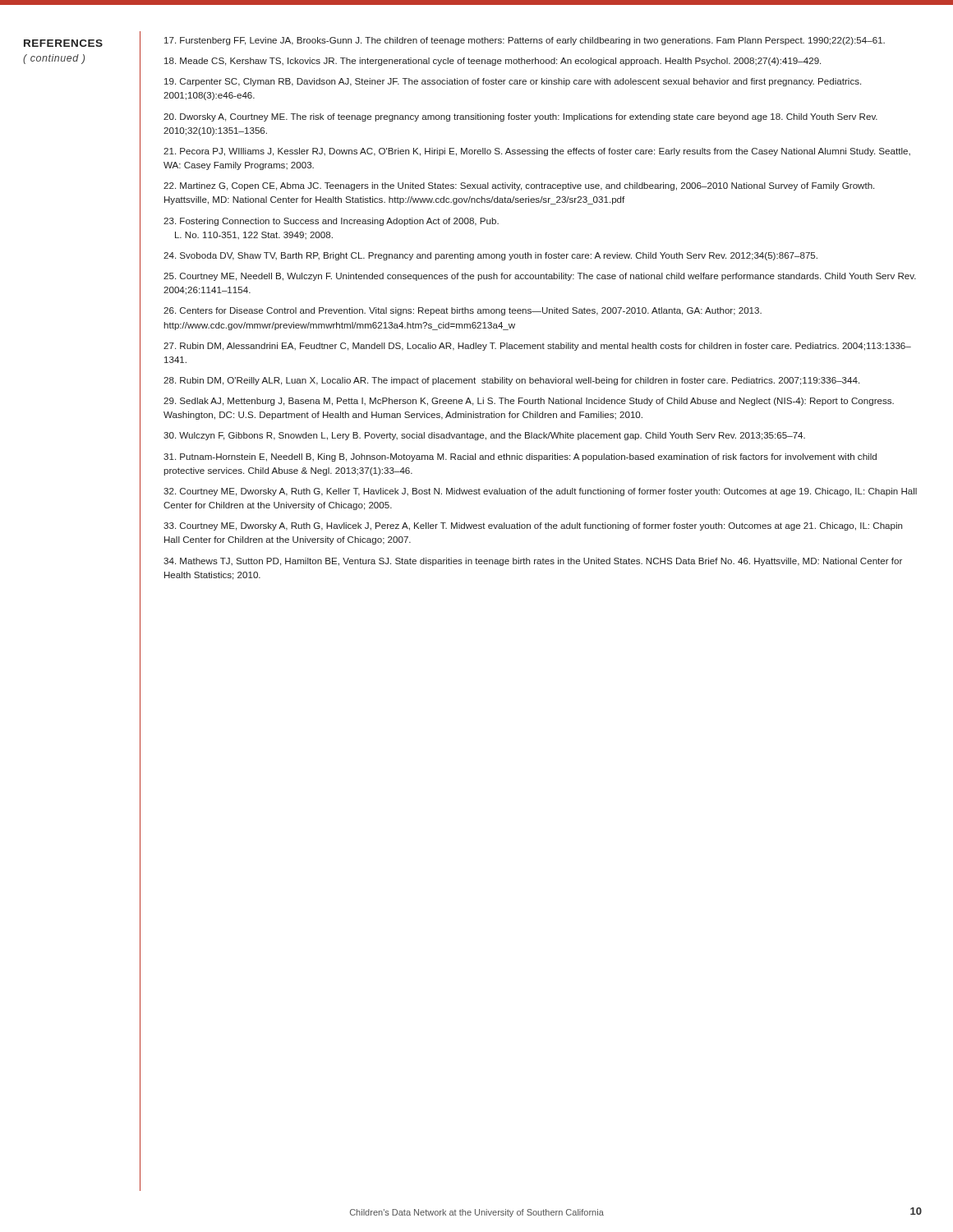The image size is (953, 1232).
Task: Locate the text starting "REFERENCES( continued )"
Action: (63, 51)
